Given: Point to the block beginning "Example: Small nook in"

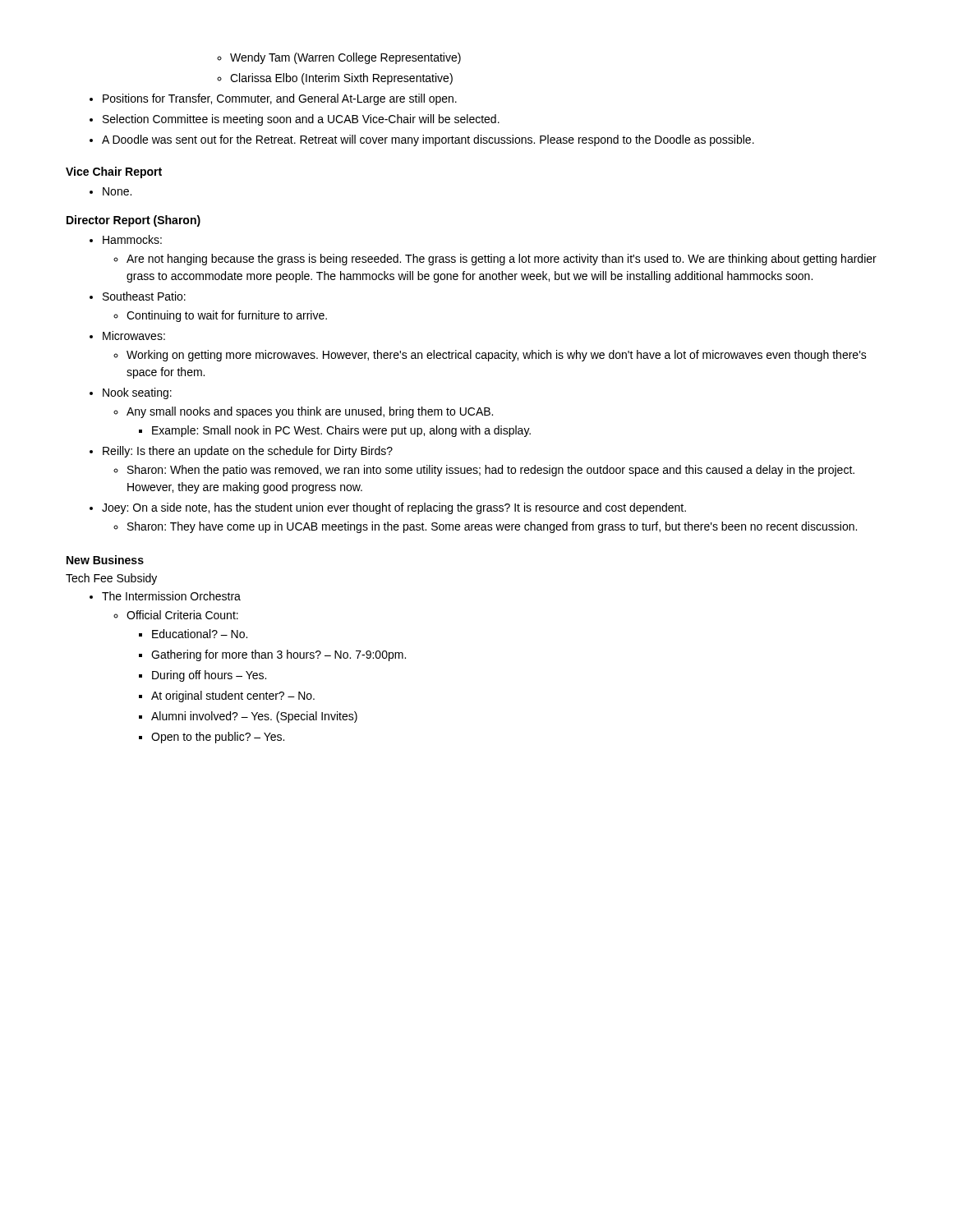Looking at the screenshot, I should click(341, 430).
